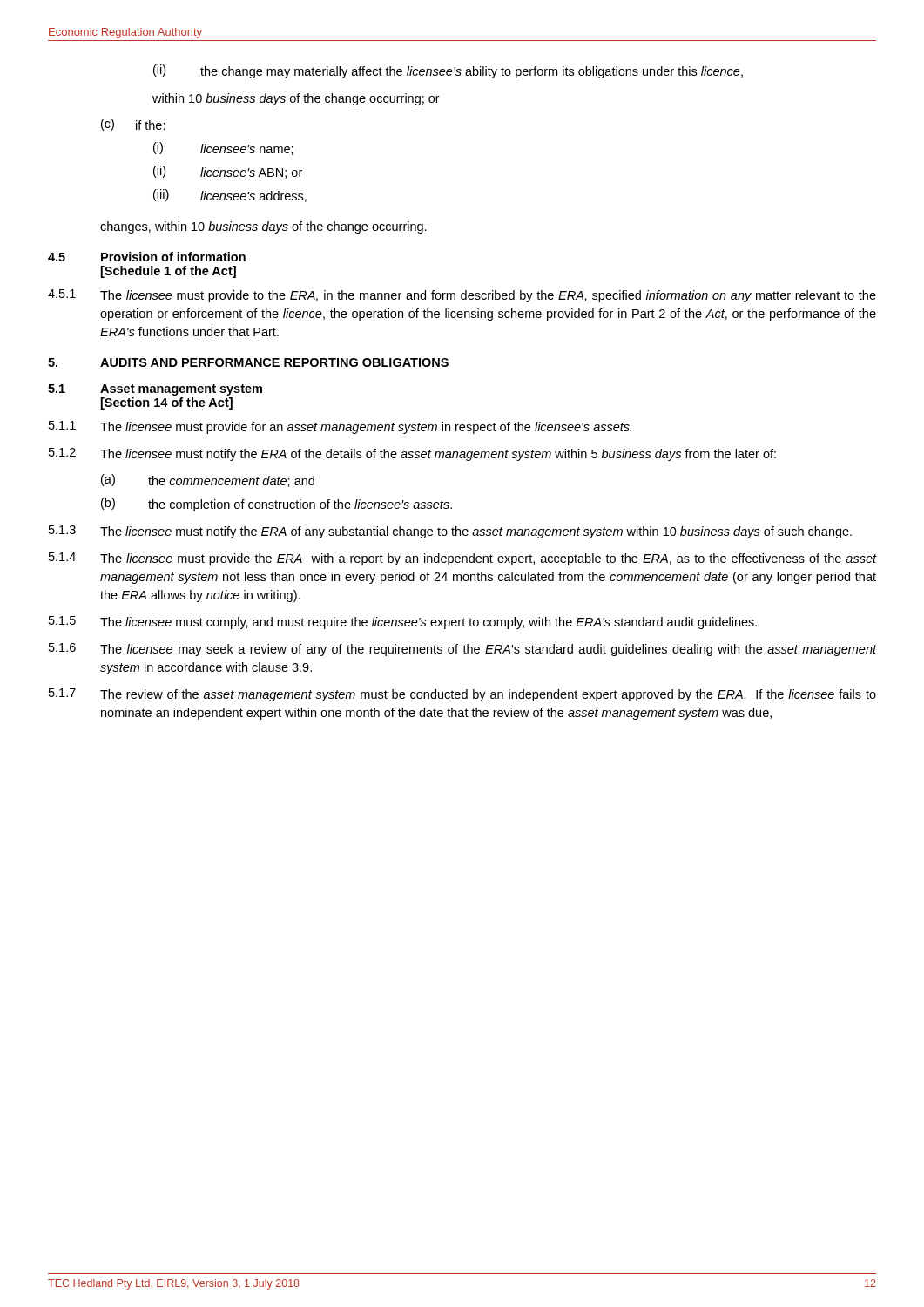Click on the text starting "4.5 Provision of information[Schedule 1 of the Act]"
Viewport: 924px width, 1307px height.
pyautogui.click(x=147, y=257)
